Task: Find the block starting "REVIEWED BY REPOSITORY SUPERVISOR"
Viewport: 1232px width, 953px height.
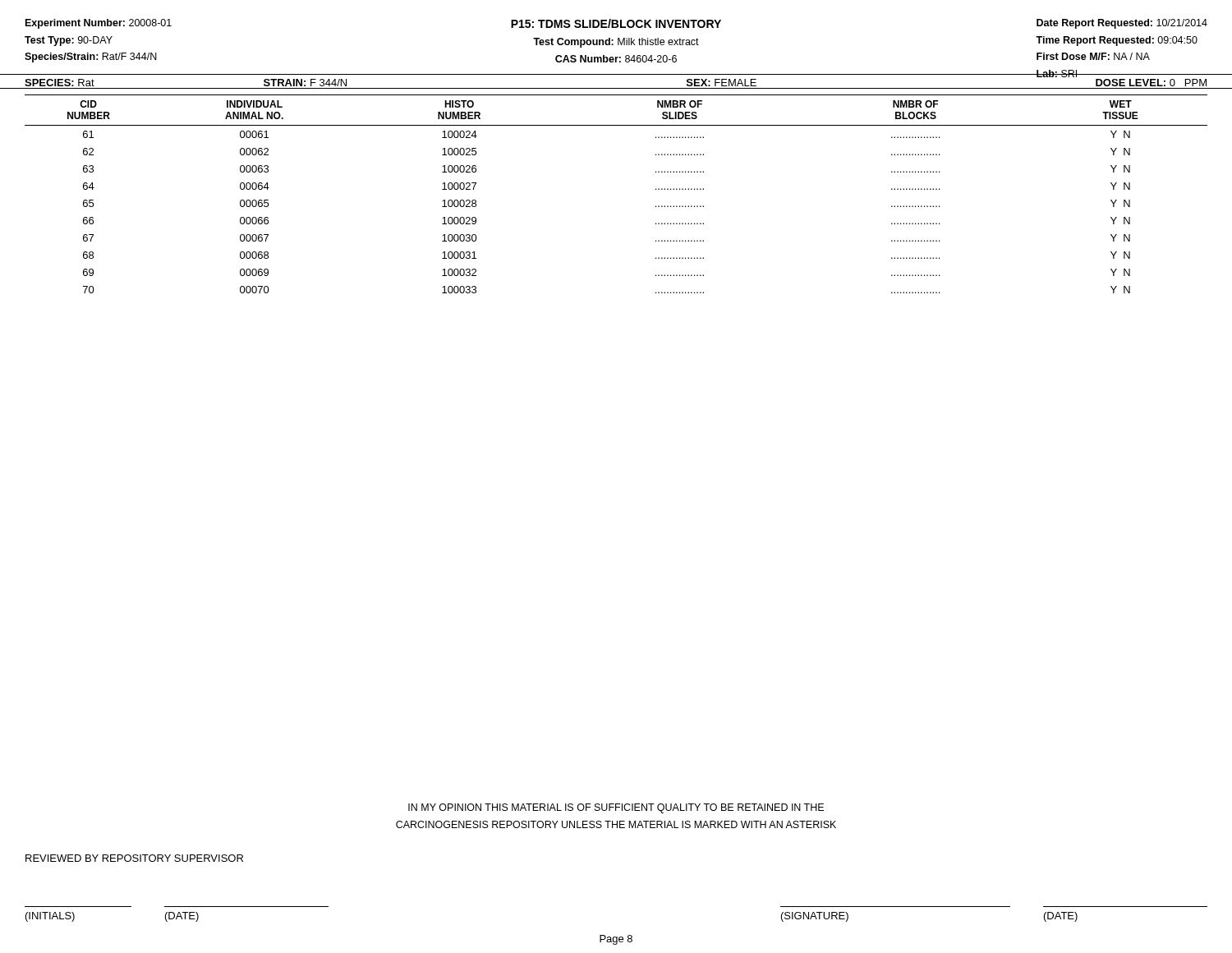Action: [134, 858]
